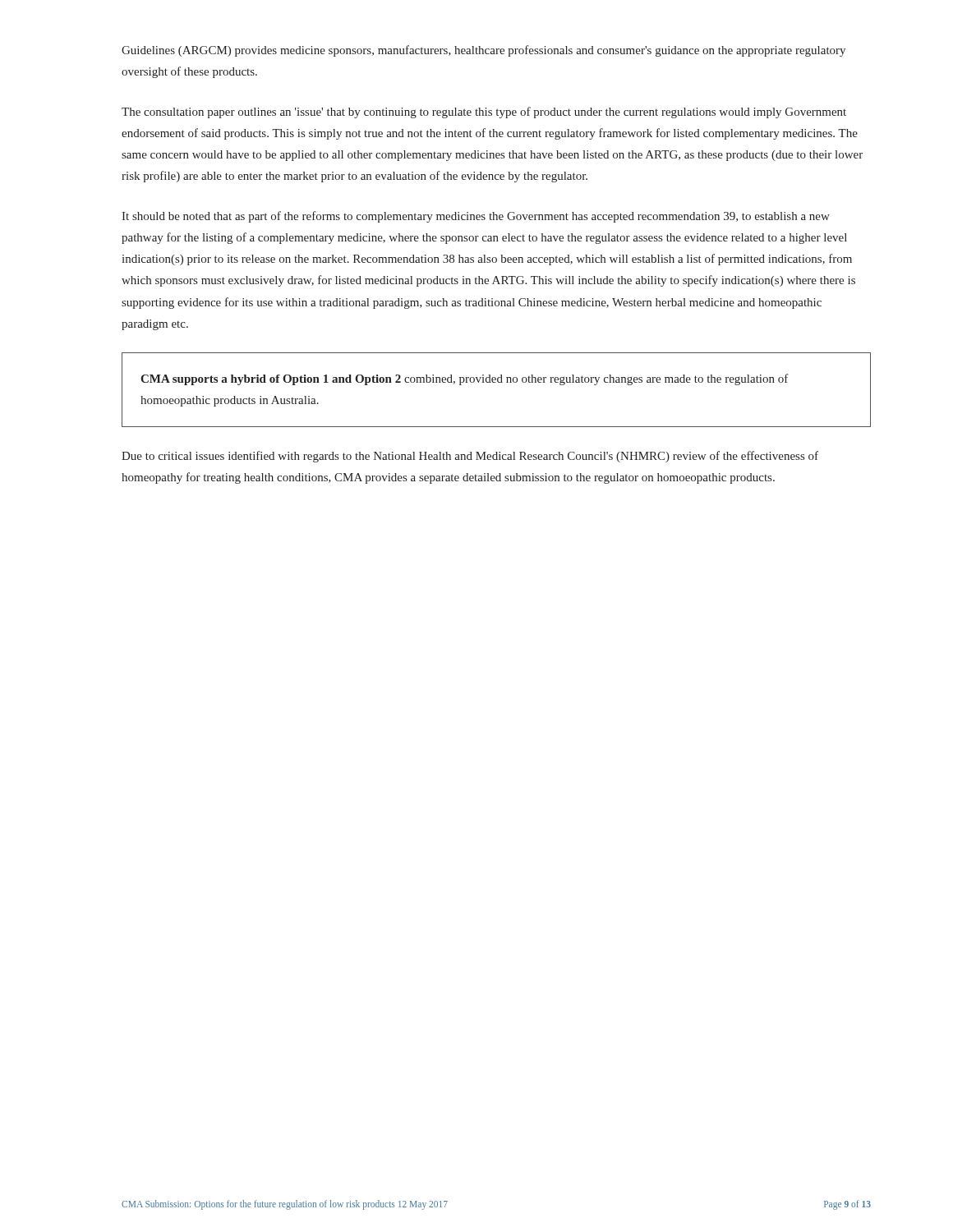Locate the text block with the text "It should be noted that as part"
The height and width of the screenshot is (1232, 953).
click(489, 270)
